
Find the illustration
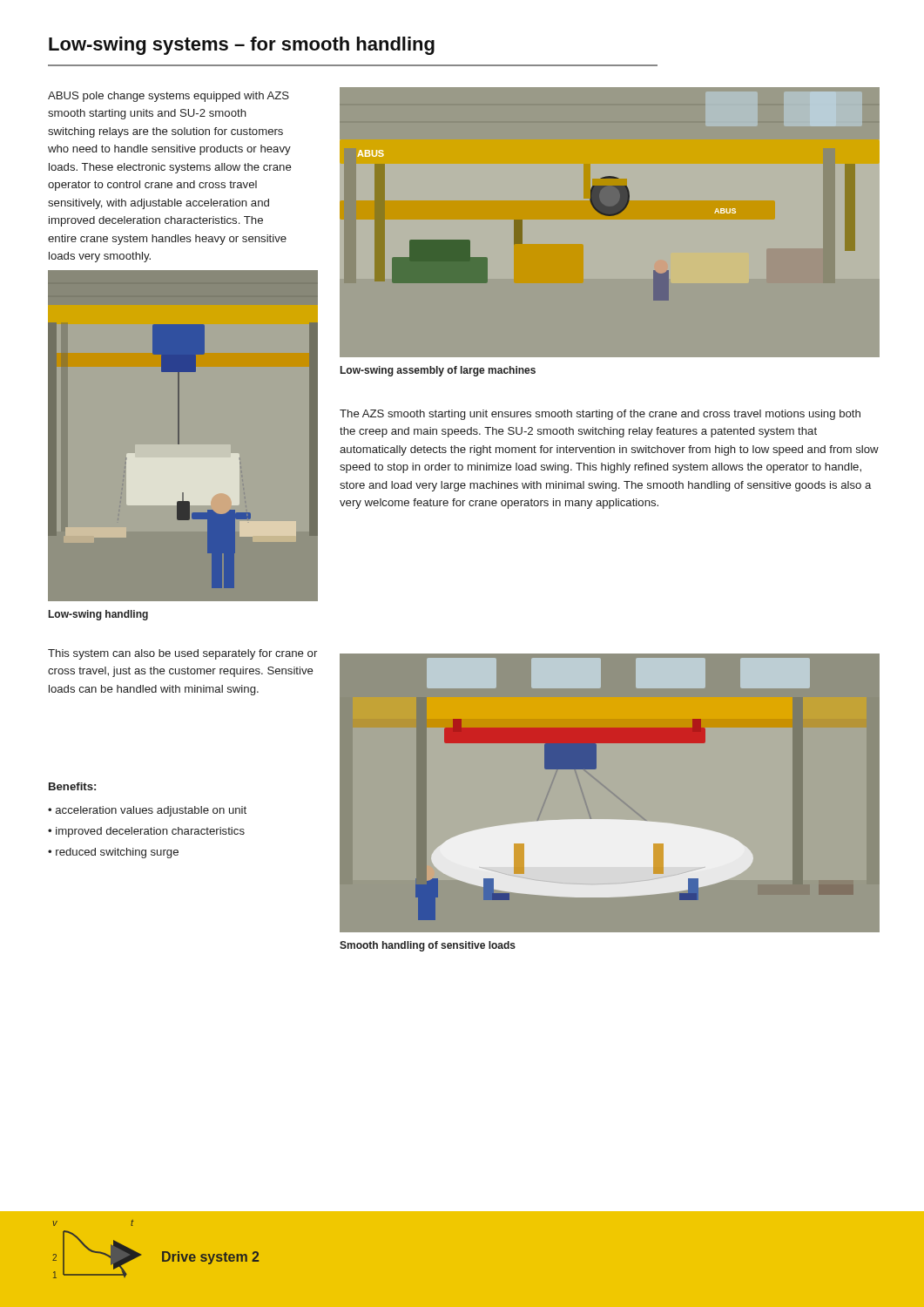coord(100,1253)
